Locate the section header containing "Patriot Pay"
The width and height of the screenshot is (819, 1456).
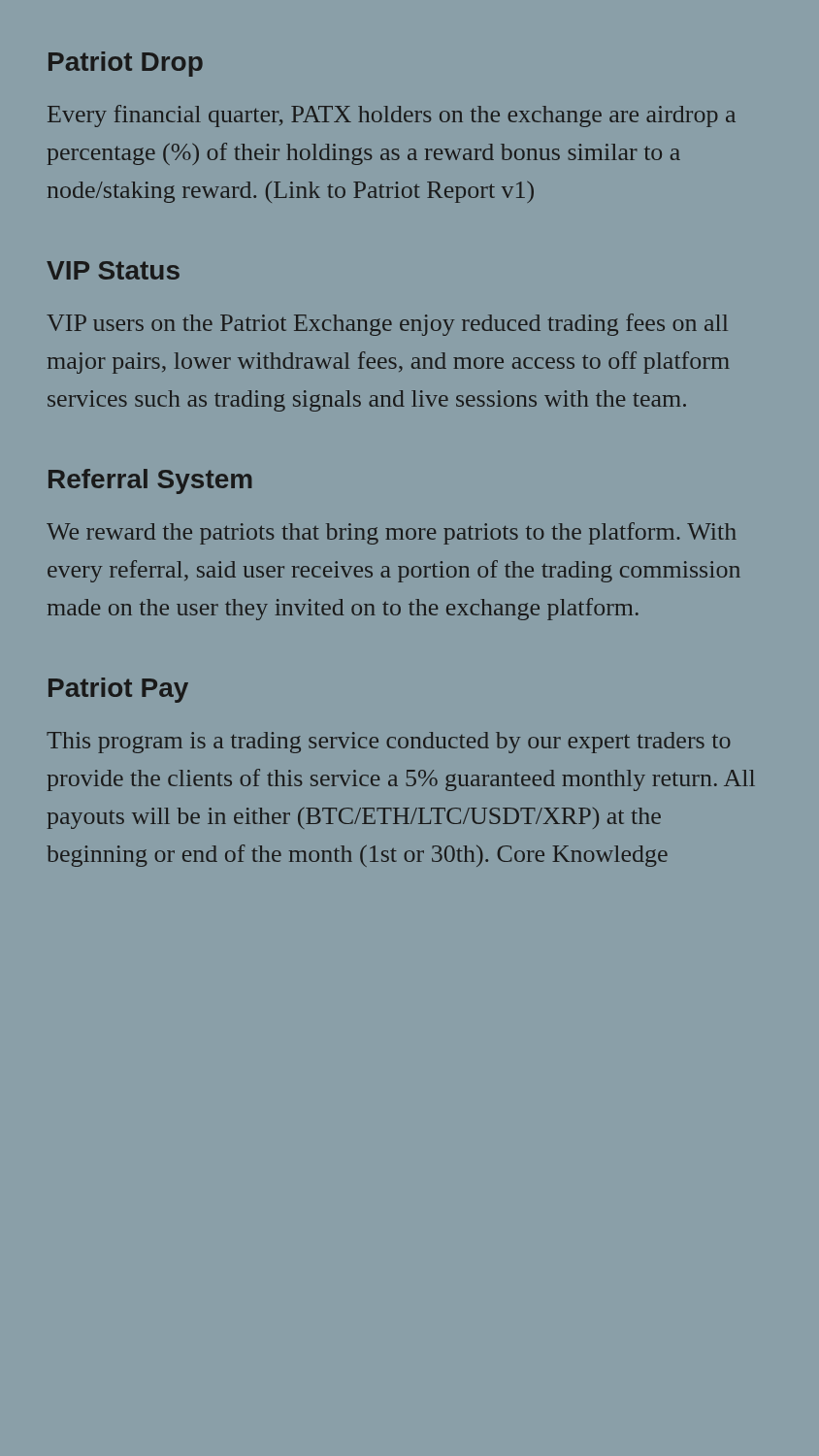click(118, 688)
